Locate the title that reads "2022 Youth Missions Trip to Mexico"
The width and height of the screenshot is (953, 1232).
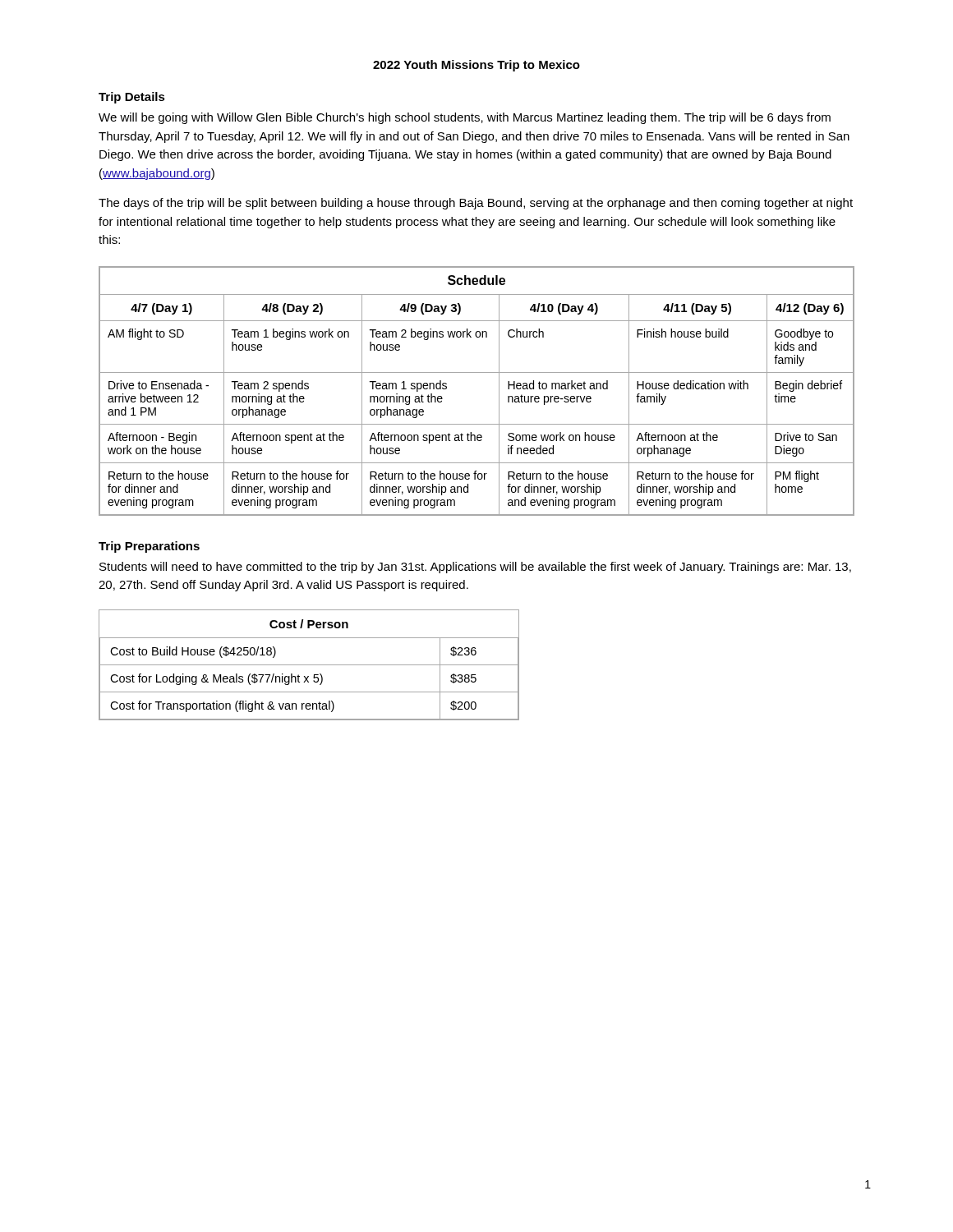(x=476, y=64)
